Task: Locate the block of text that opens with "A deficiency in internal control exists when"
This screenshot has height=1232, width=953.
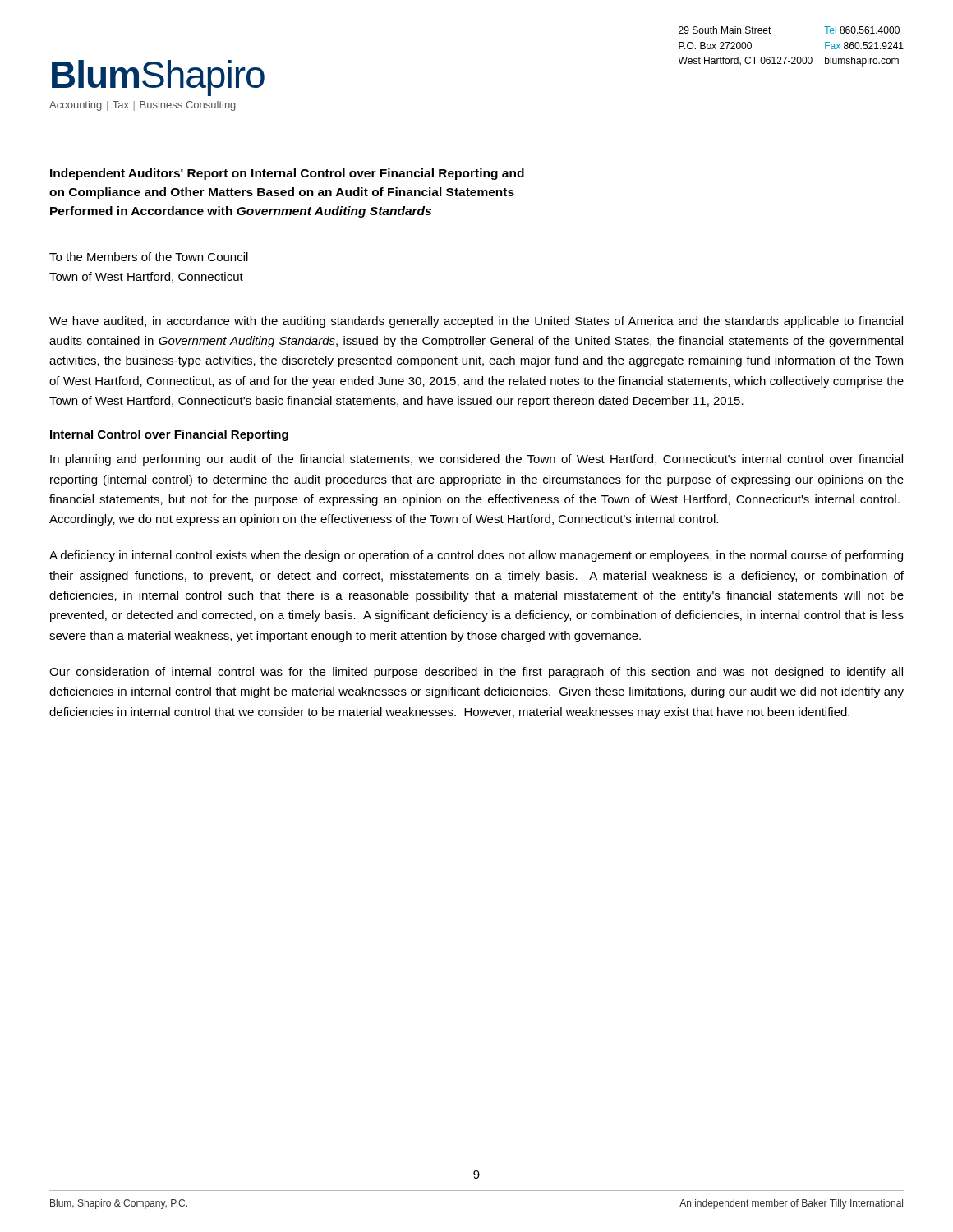Action: click(x=476, y=595)
